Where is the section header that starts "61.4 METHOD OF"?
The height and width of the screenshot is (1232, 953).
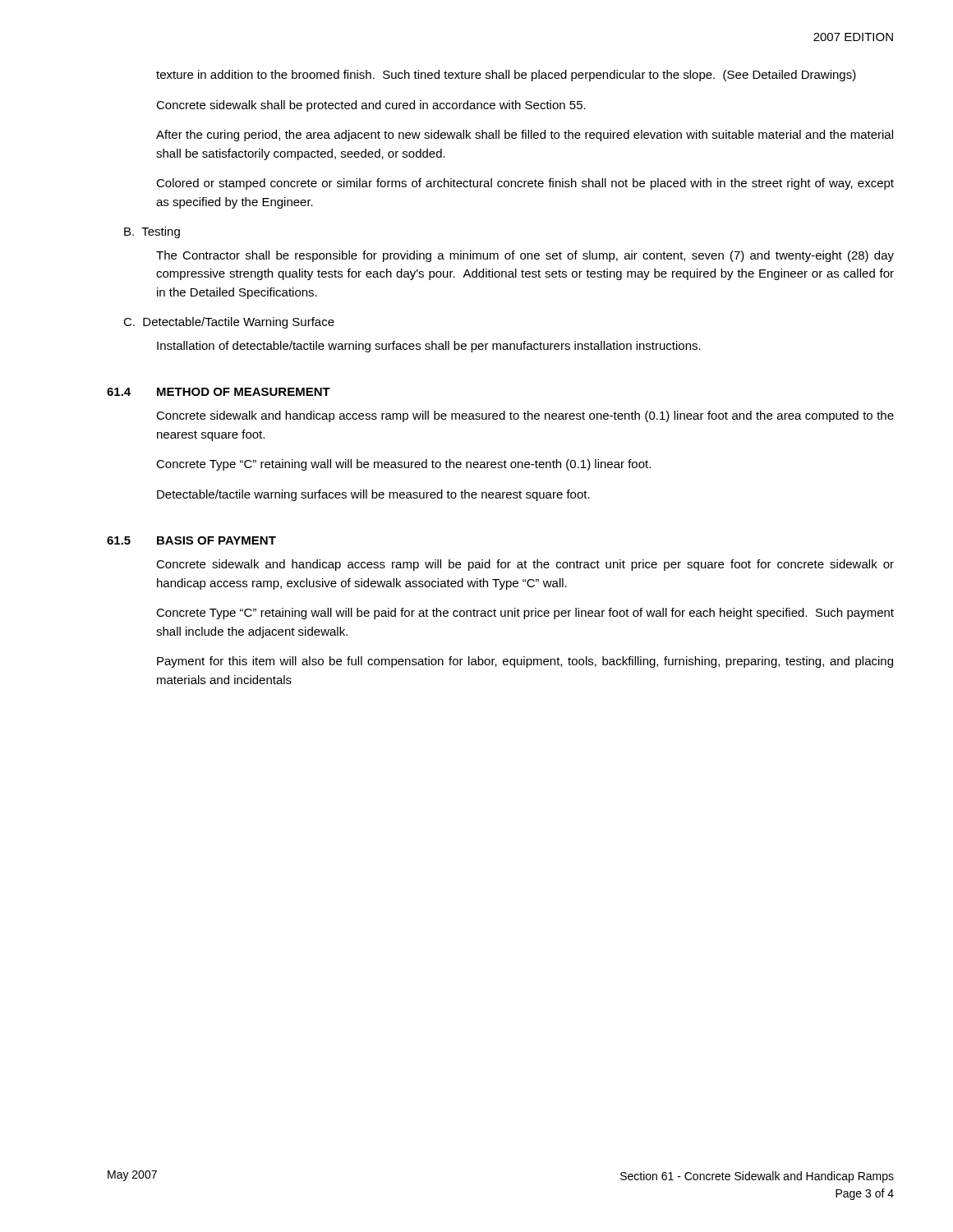click(218, 391)
